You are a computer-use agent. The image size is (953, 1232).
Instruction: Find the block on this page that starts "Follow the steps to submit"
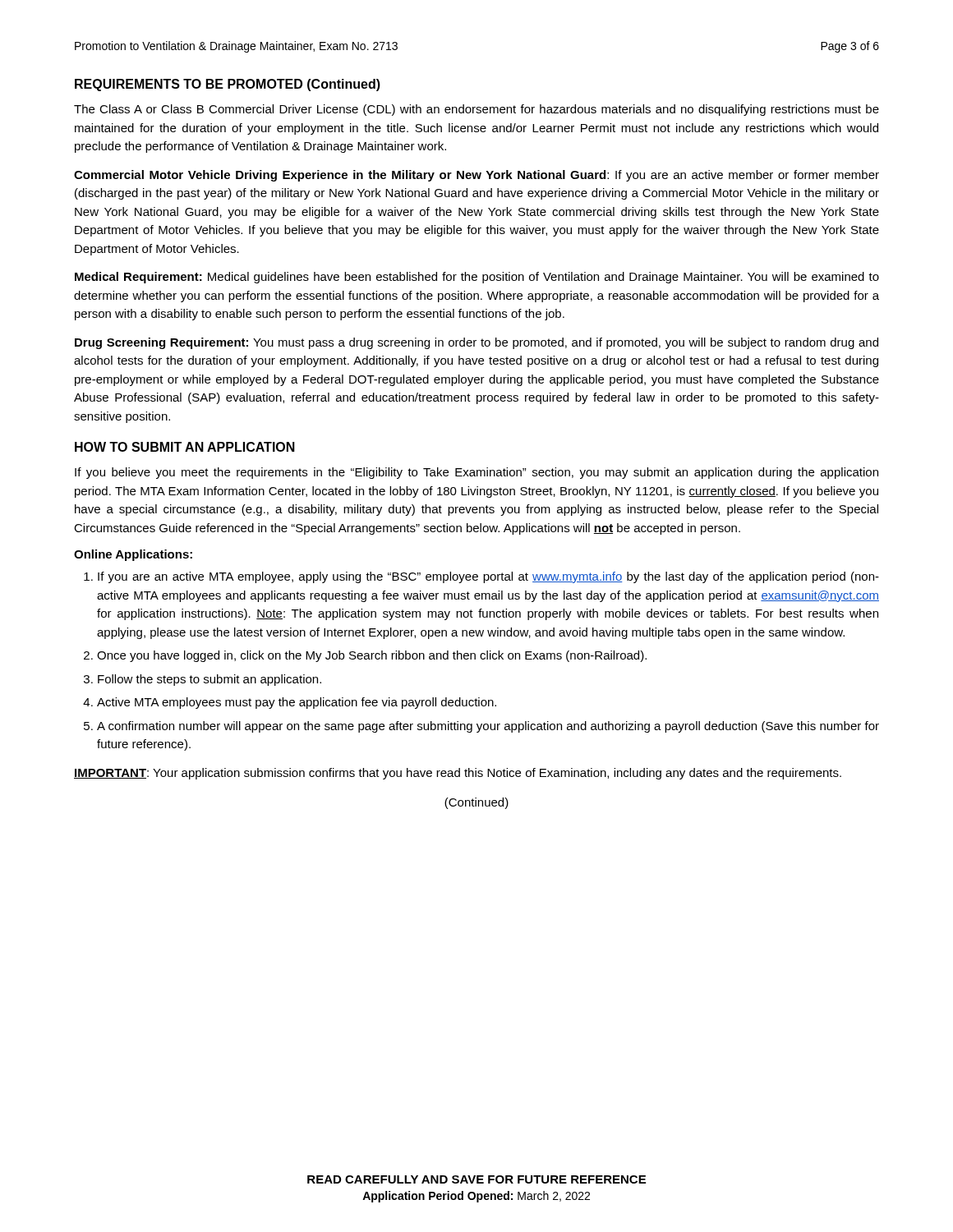tap(210, 678)
